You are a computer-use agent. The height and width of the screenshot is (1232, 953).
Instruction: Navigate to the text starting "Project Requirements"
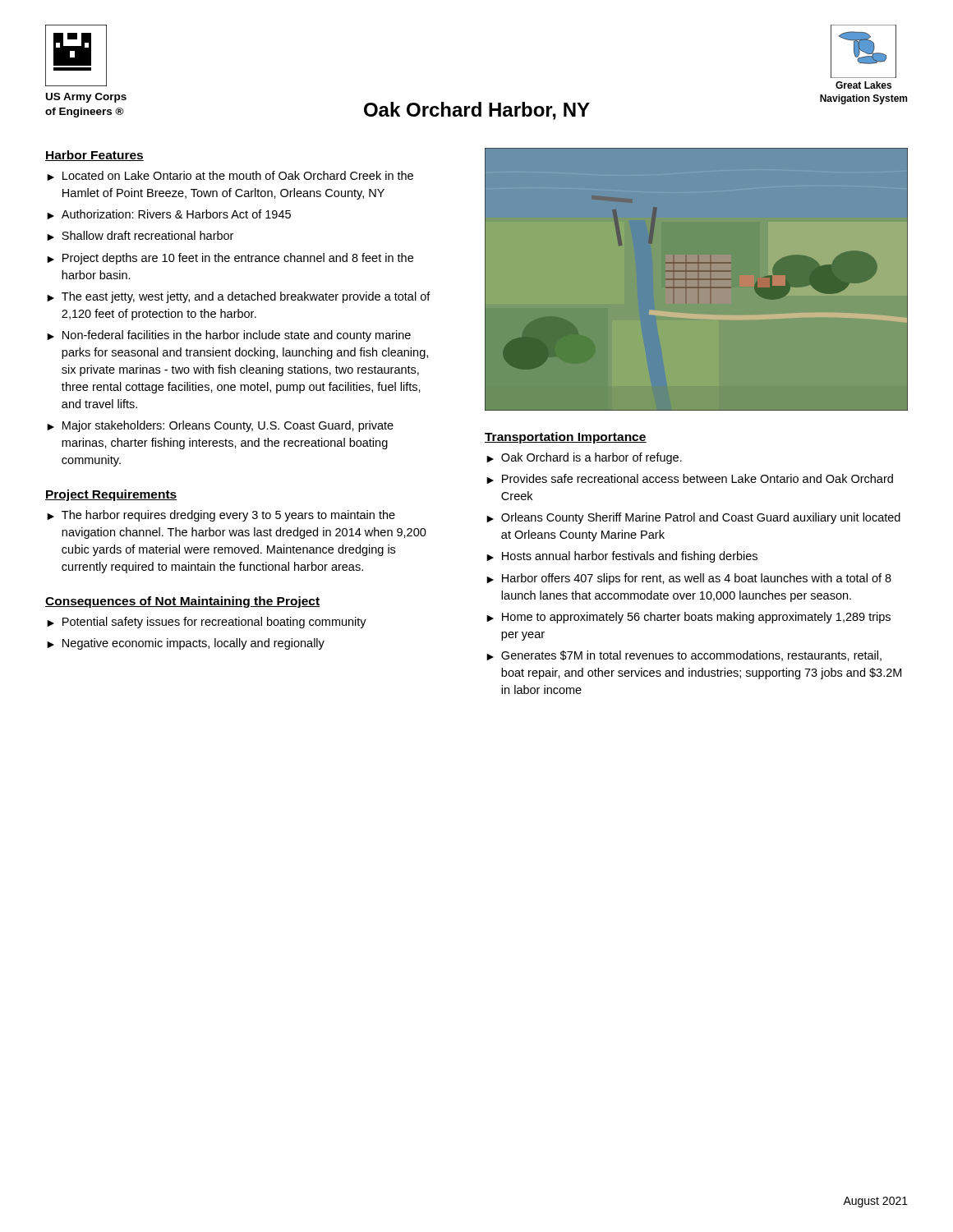click(111, 494)
